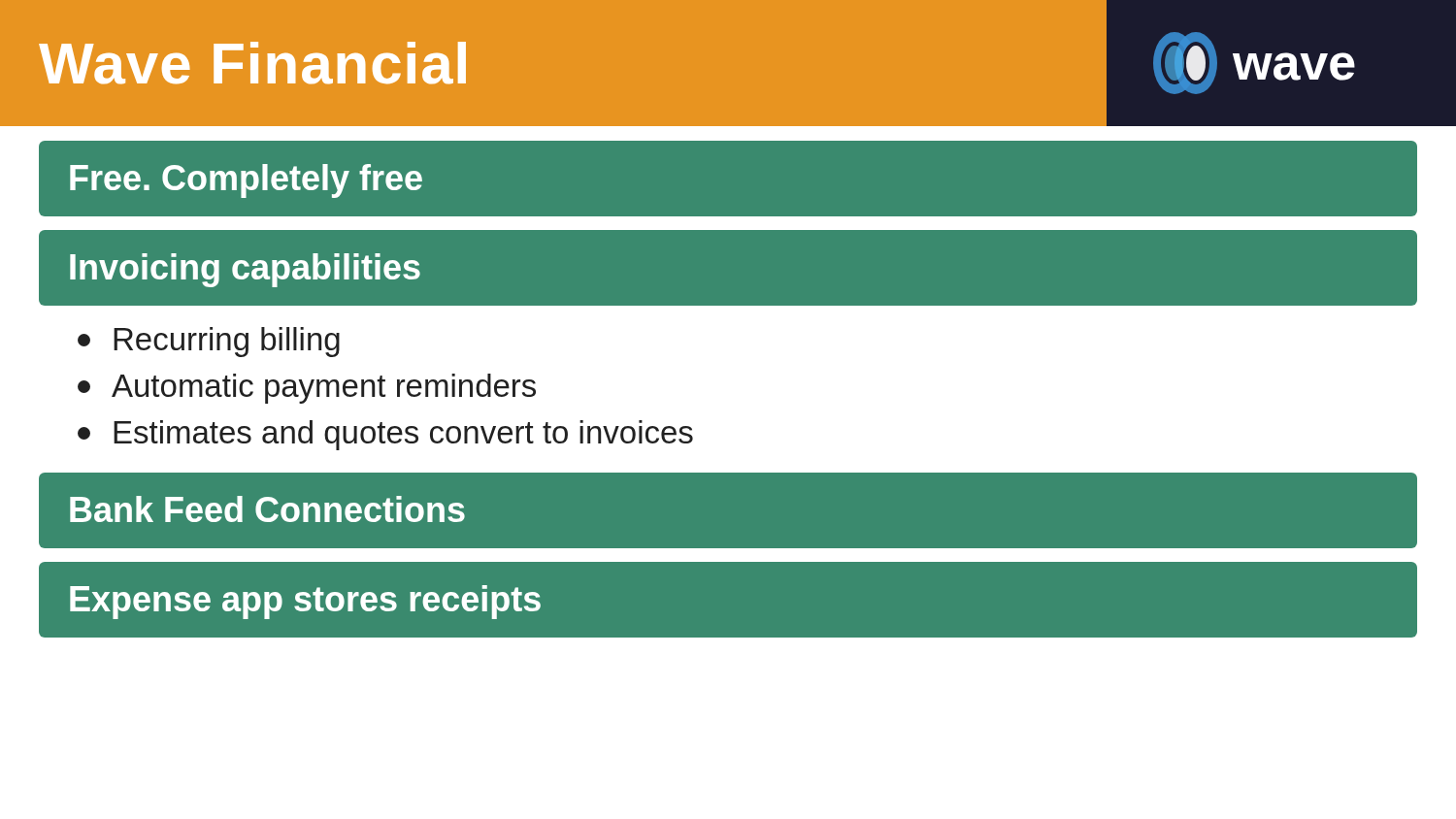Find the title with the text "Wave Financial"
The width and height of the screenshot is (1456, 819).
[255, 63]
